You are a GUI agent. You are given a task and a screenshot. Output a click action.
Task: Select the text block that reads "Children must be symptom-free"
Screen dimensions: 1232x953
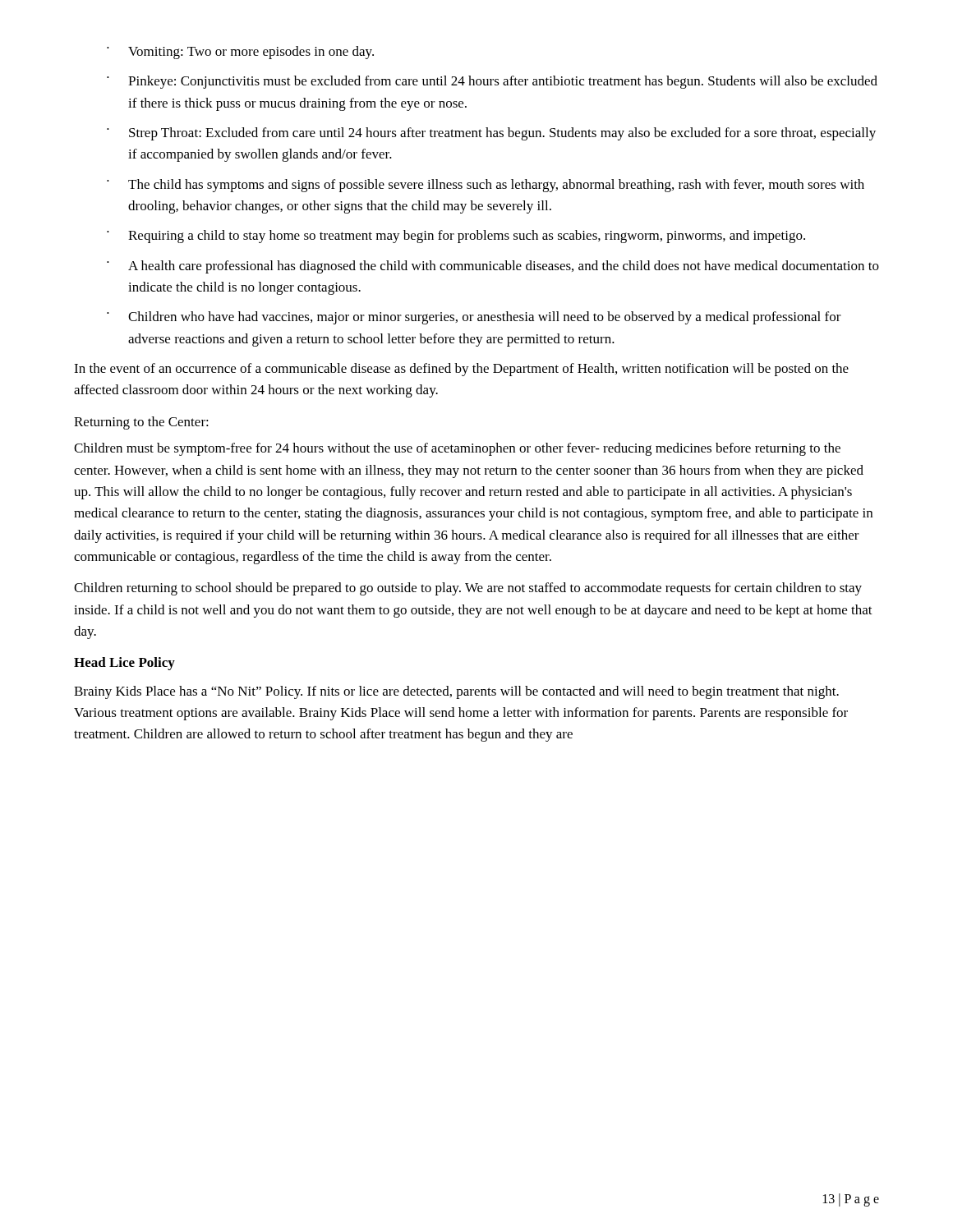coord(474,502)
